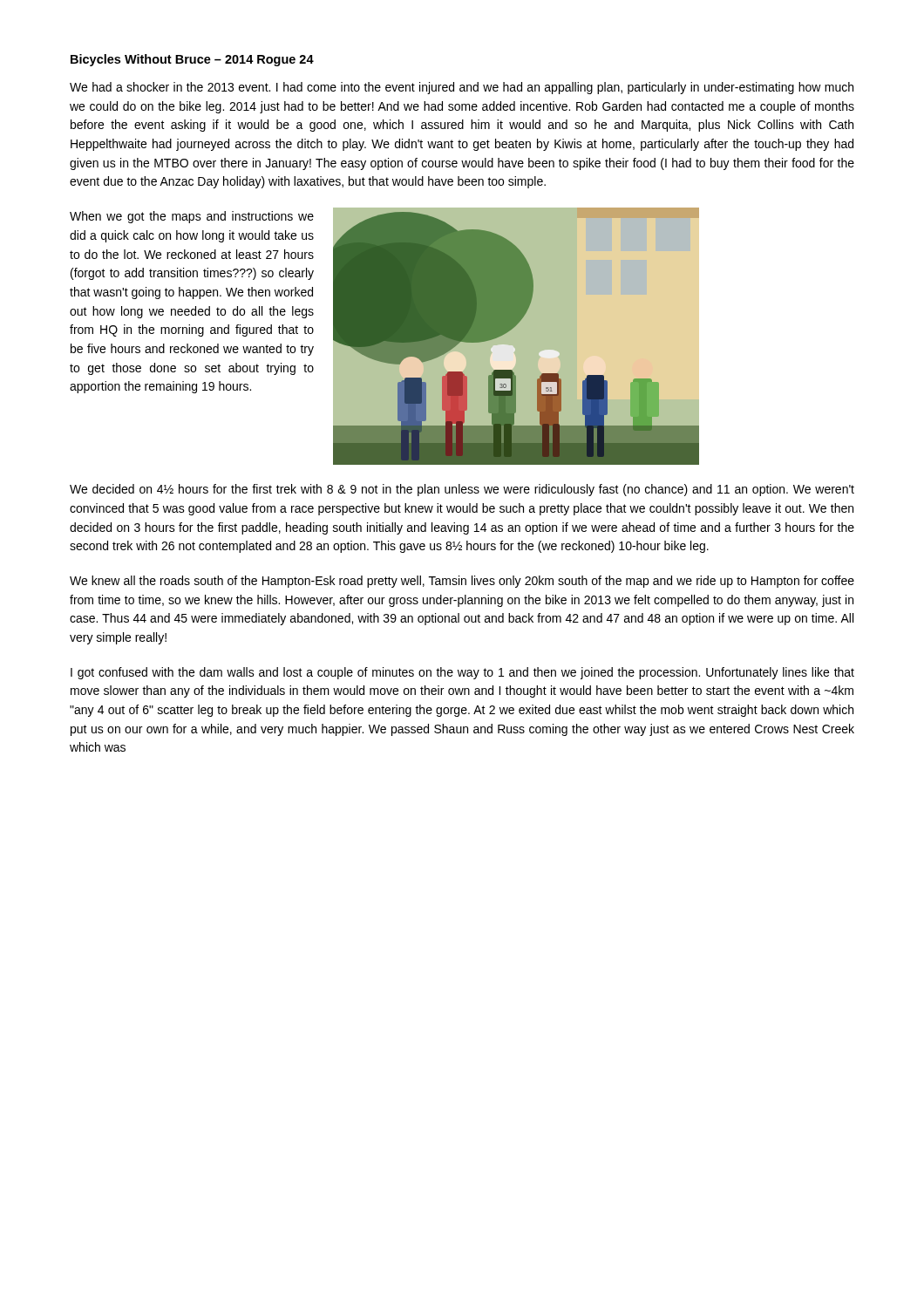Select the photo
The height and width of the screenshot is (1308, 924).
point(594,336)
